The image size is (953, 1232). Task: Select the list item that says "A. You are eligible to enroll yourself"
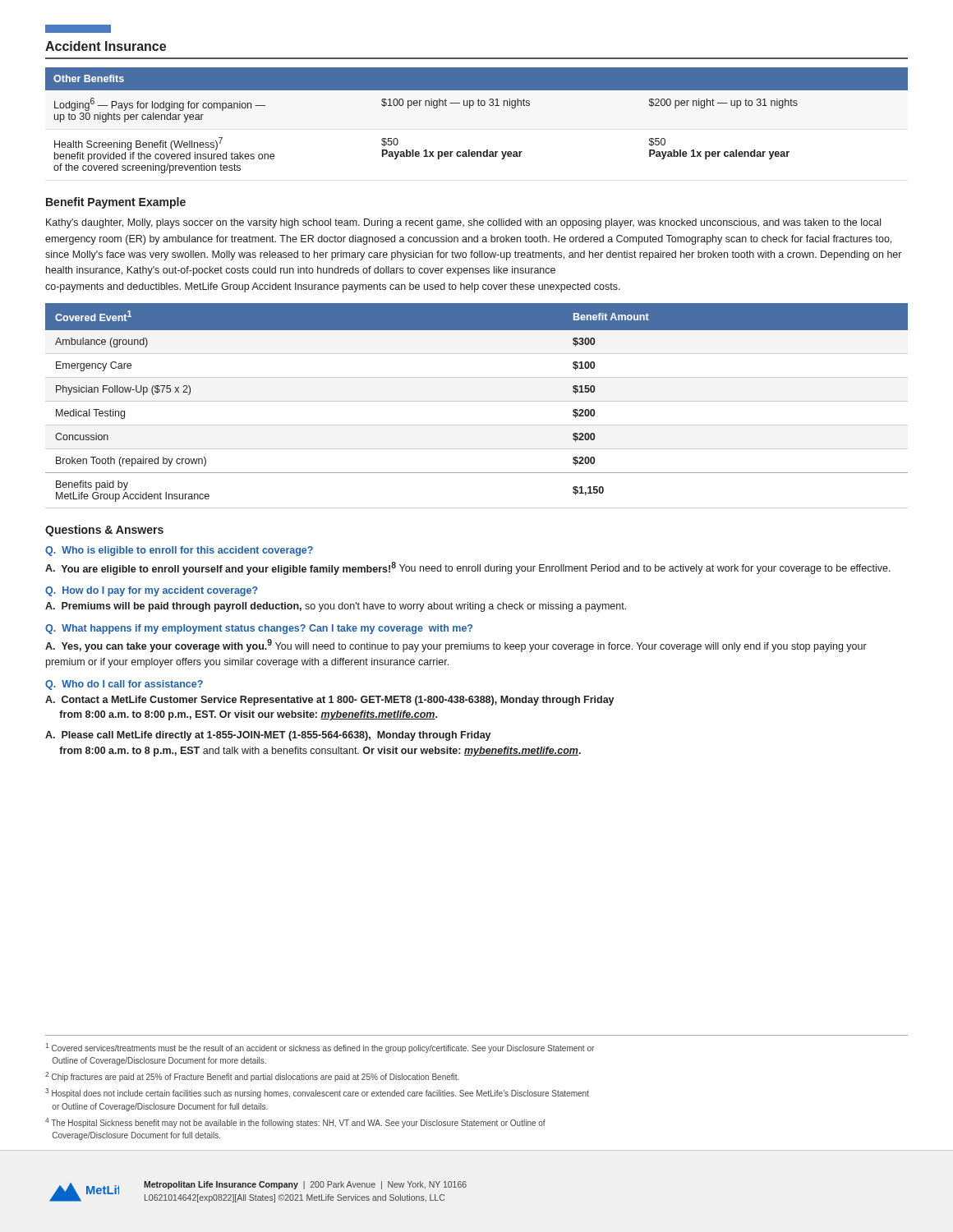468,567
